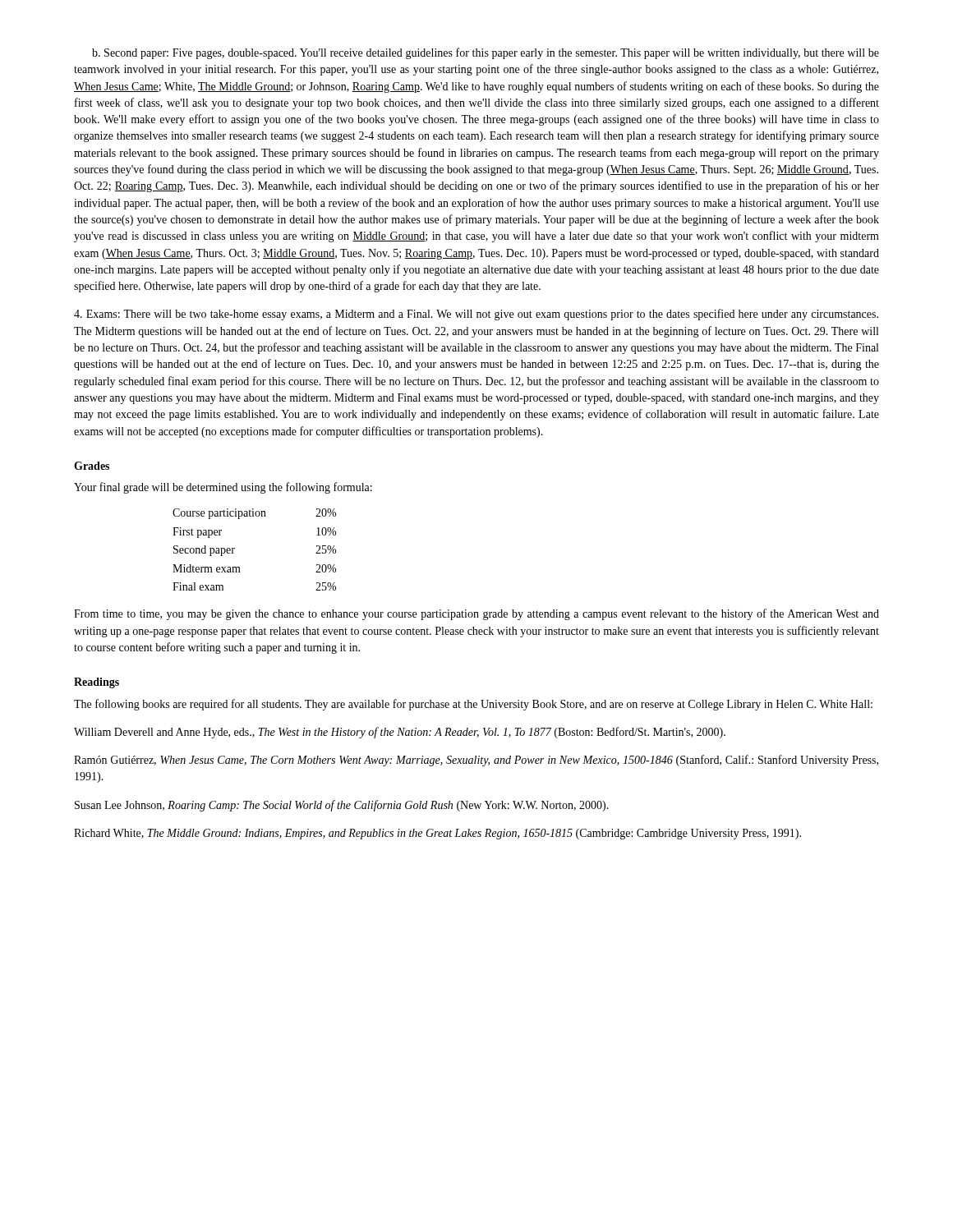Image resolution: width=953 pixels, height=1232 pixels.
Task: Select the text starting "Susan Lee Johnson, Roaring Camp: The Social World"
Action: [x=341, y=805]
